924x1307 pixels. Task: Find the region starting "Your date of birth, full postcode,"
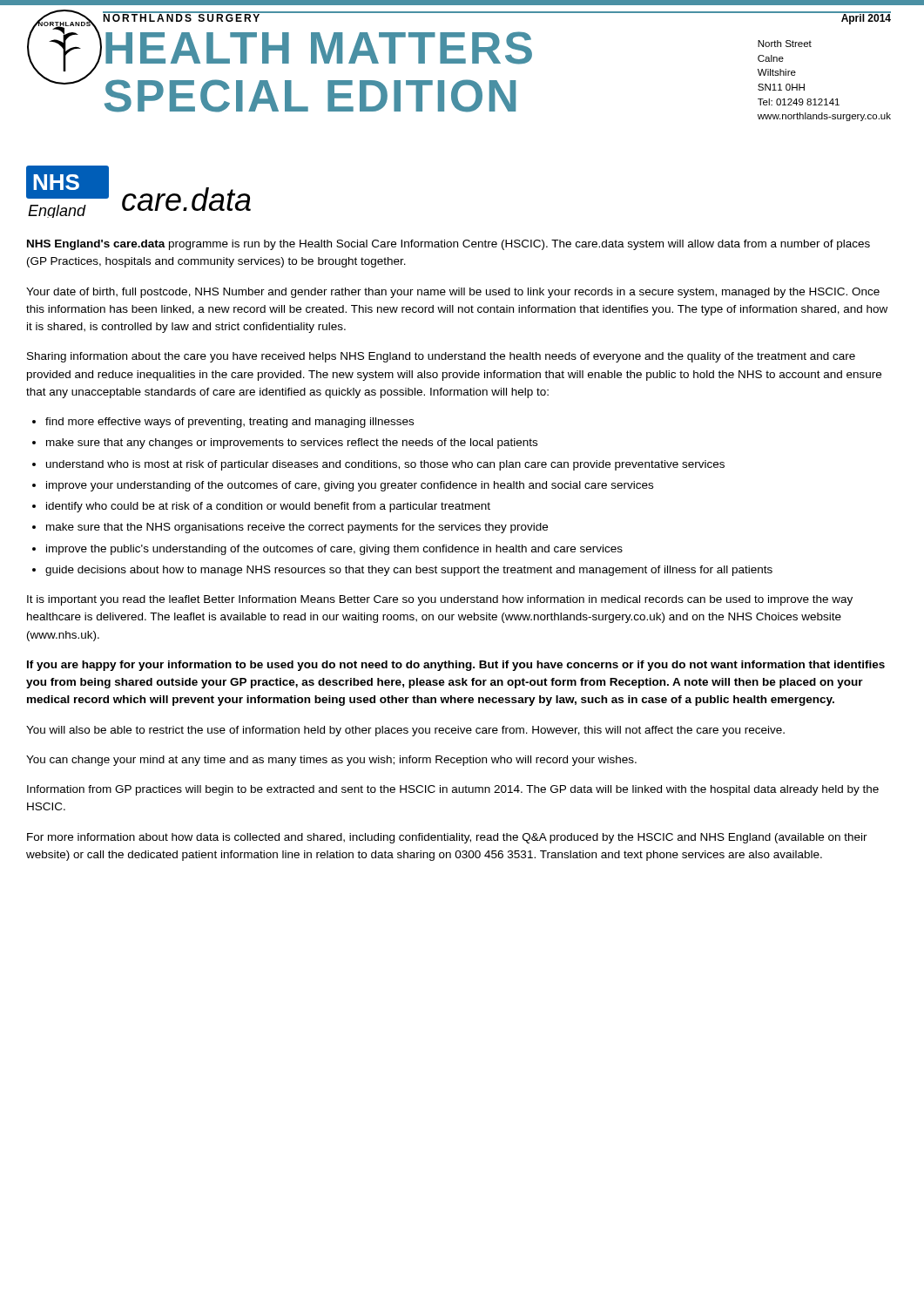[x=459, y=309]
